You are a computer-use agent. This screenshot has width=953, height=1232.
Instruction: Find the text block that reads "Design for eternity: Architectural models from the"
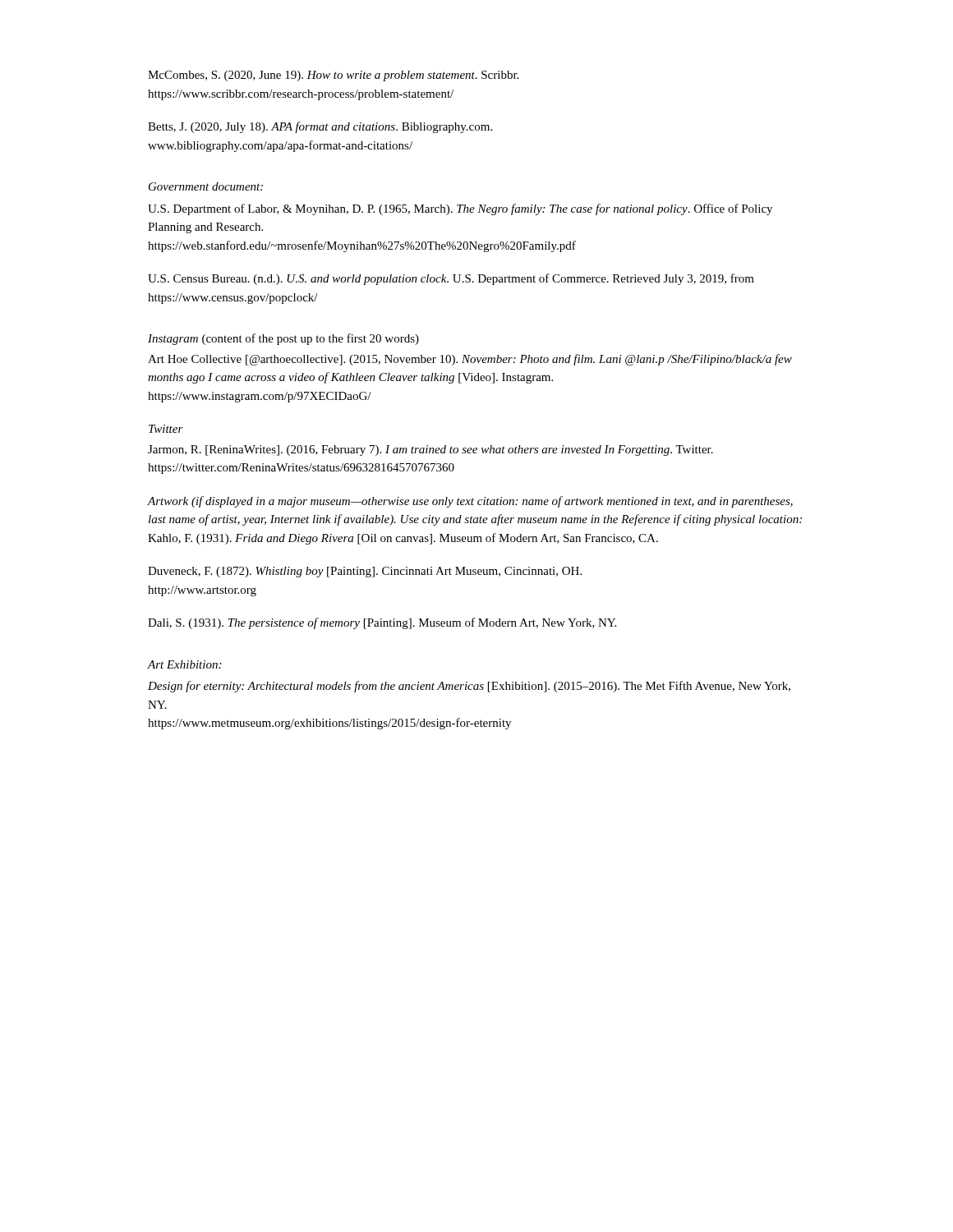tap(469, 687)
